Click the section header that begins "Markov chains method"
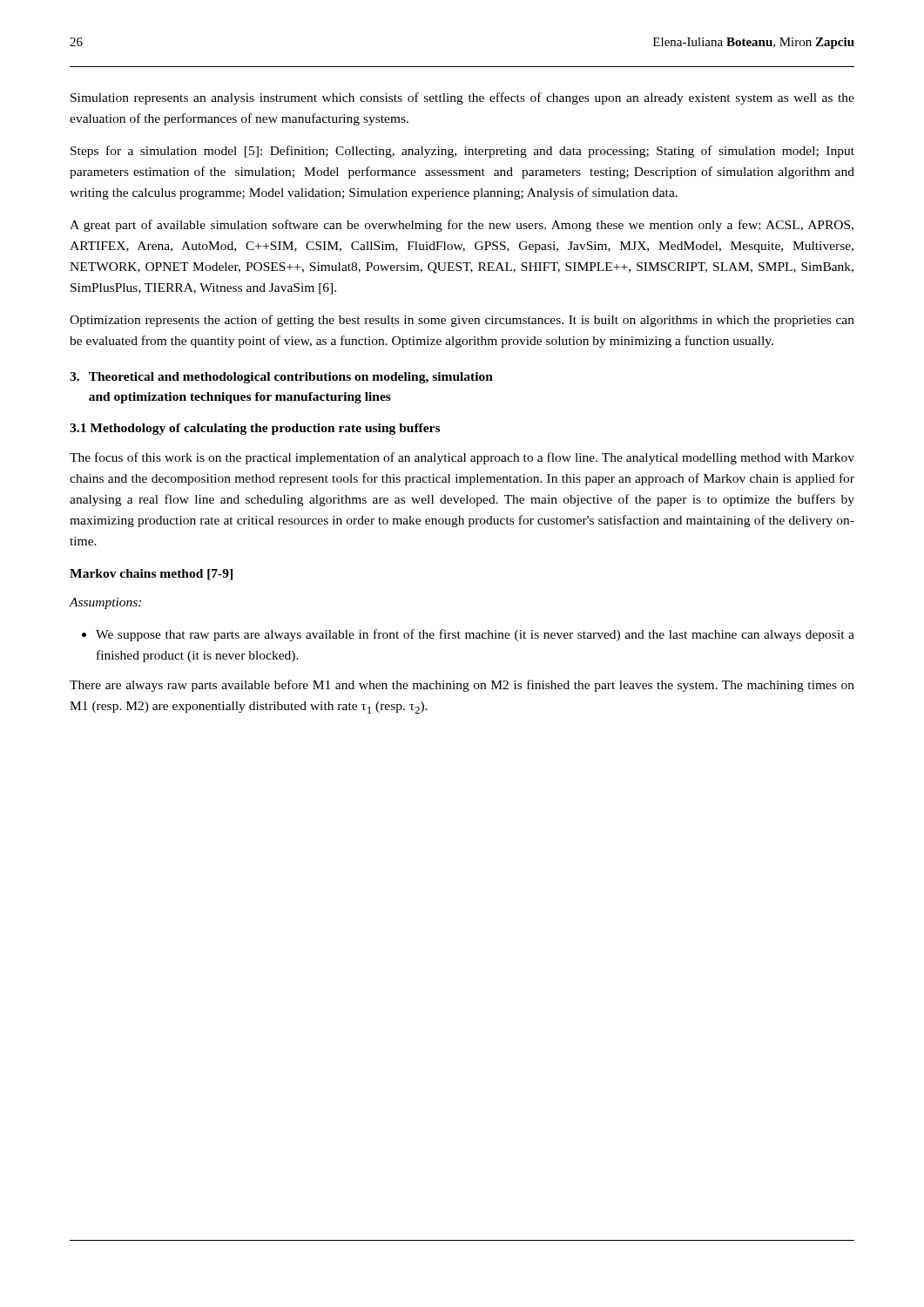Screen dimensions: 1307x924 152,573
